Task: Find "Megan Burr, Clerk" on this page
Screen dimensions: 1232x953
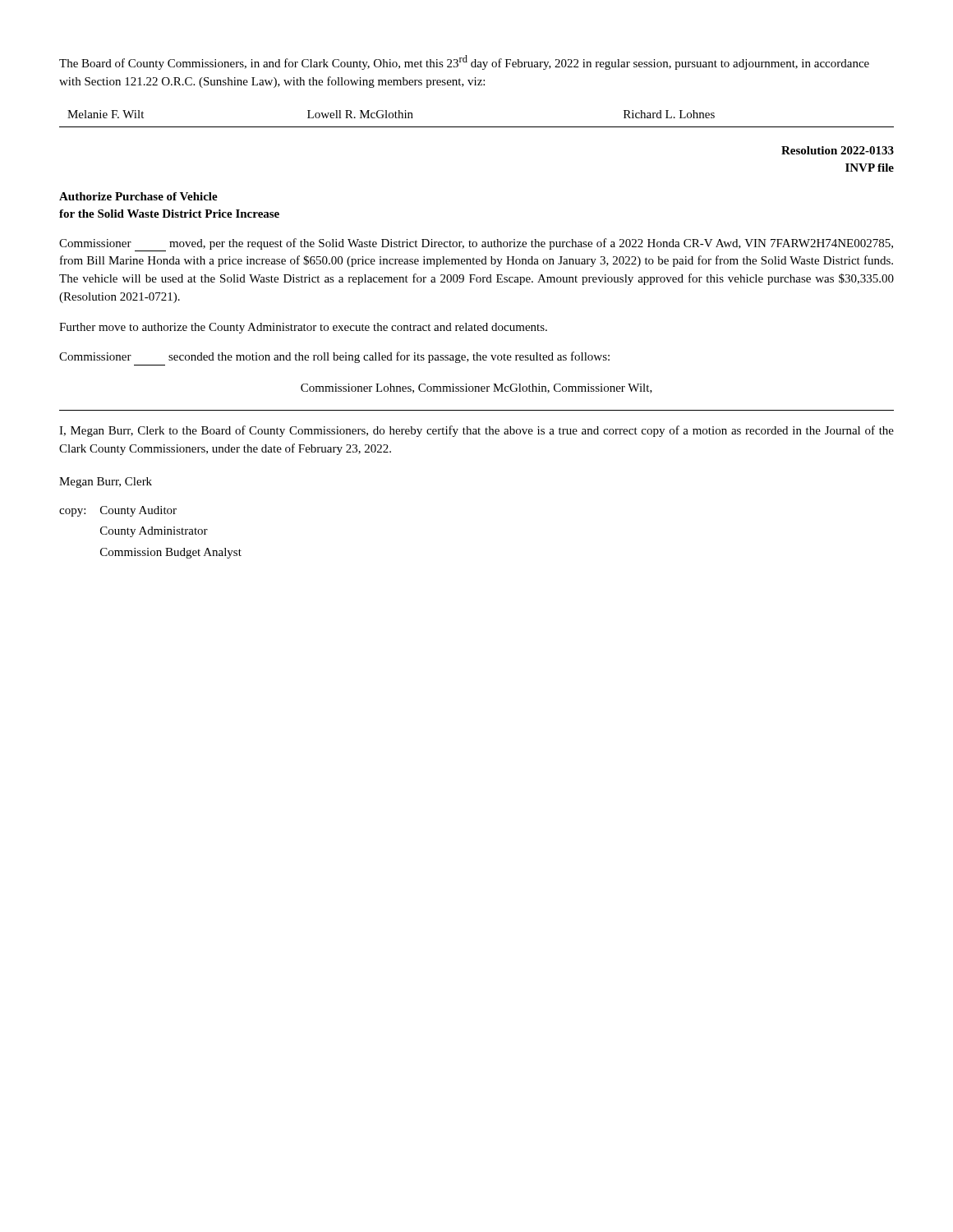Action: tap(106, 483)
